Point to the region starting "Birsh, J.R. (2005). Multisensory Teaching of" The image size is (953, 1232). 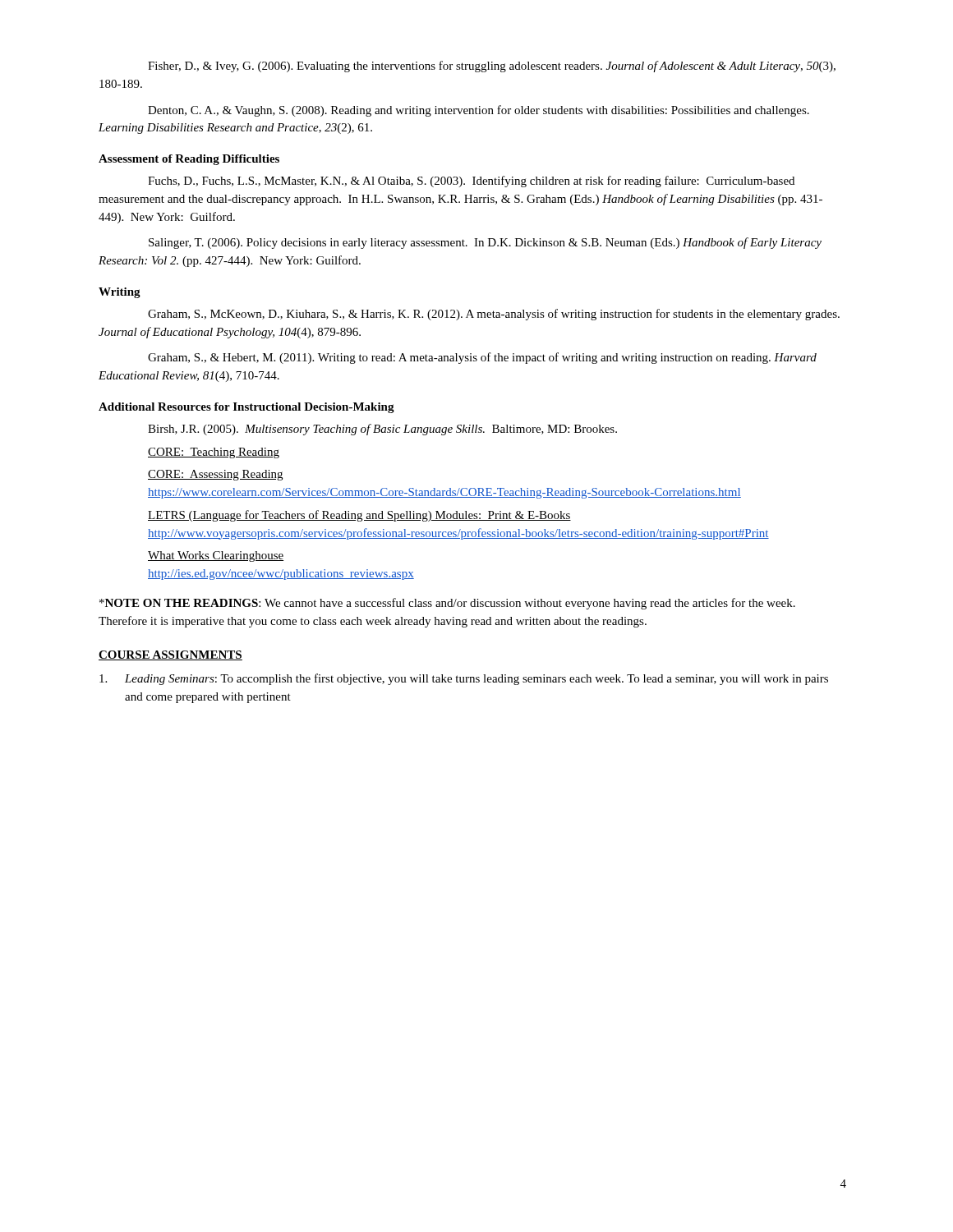click(x=383, y=429)
